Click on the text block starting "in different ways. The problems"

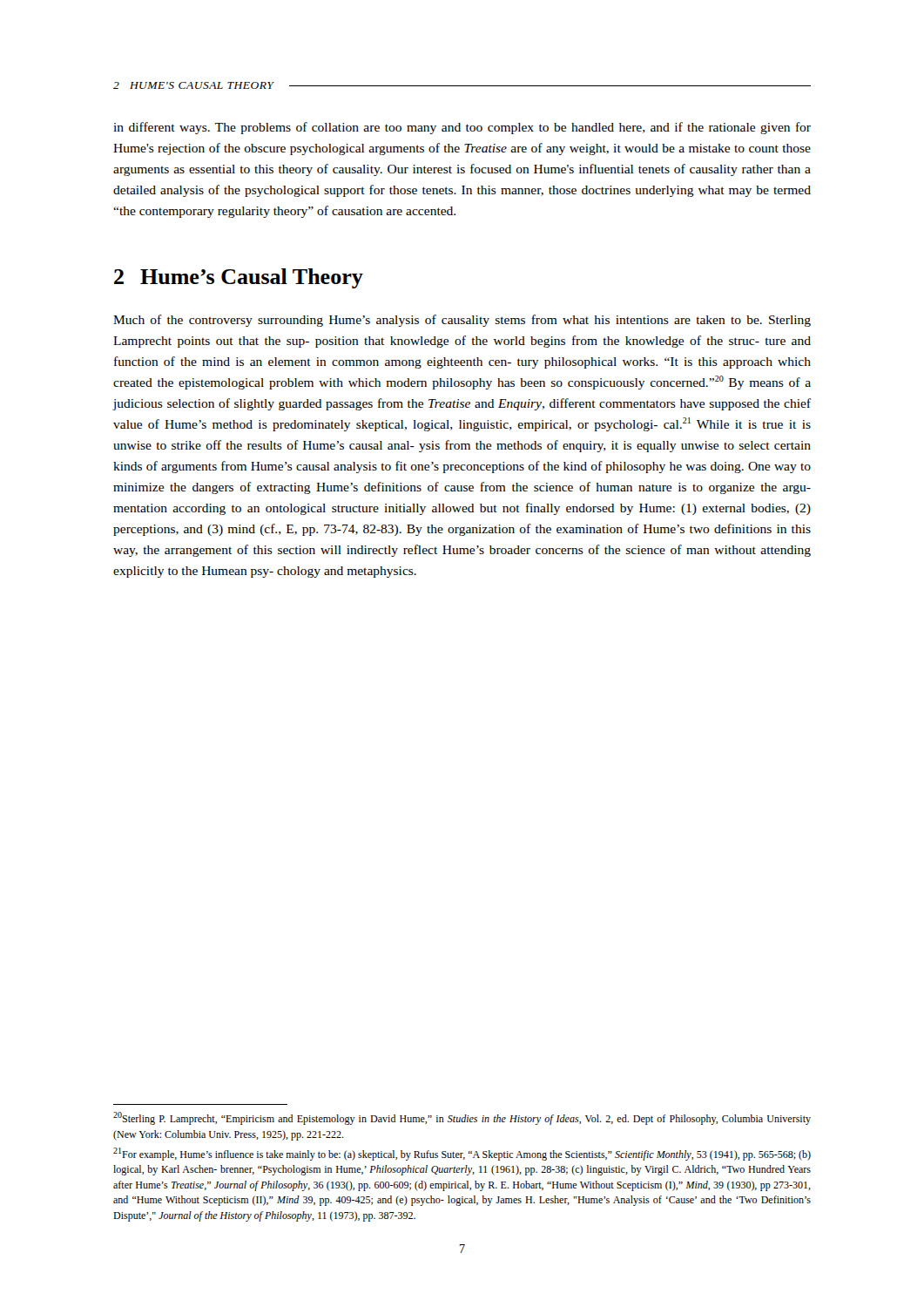462,169
